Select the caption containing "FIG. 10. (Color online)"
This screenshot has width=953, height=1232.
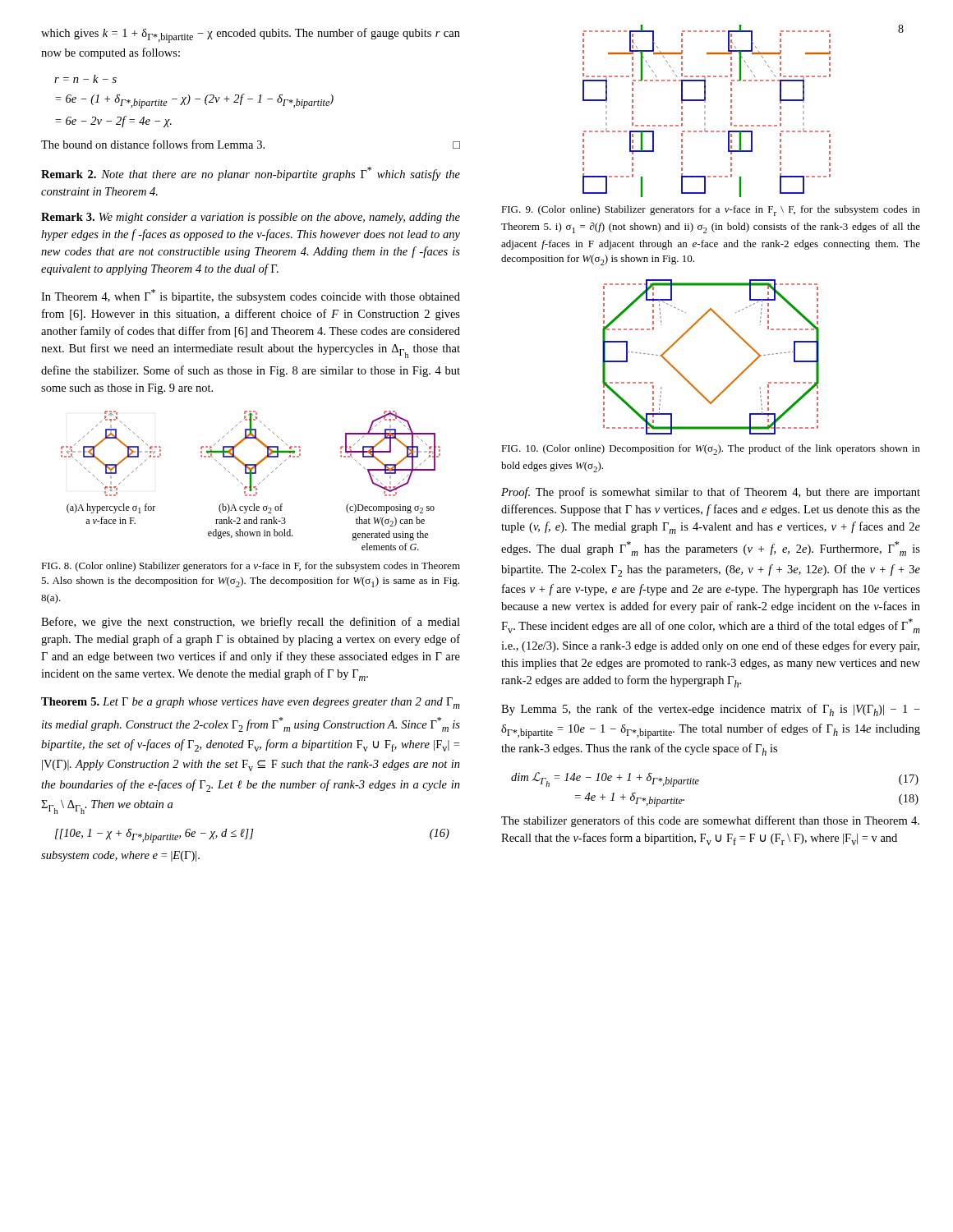tap(711, 458)
